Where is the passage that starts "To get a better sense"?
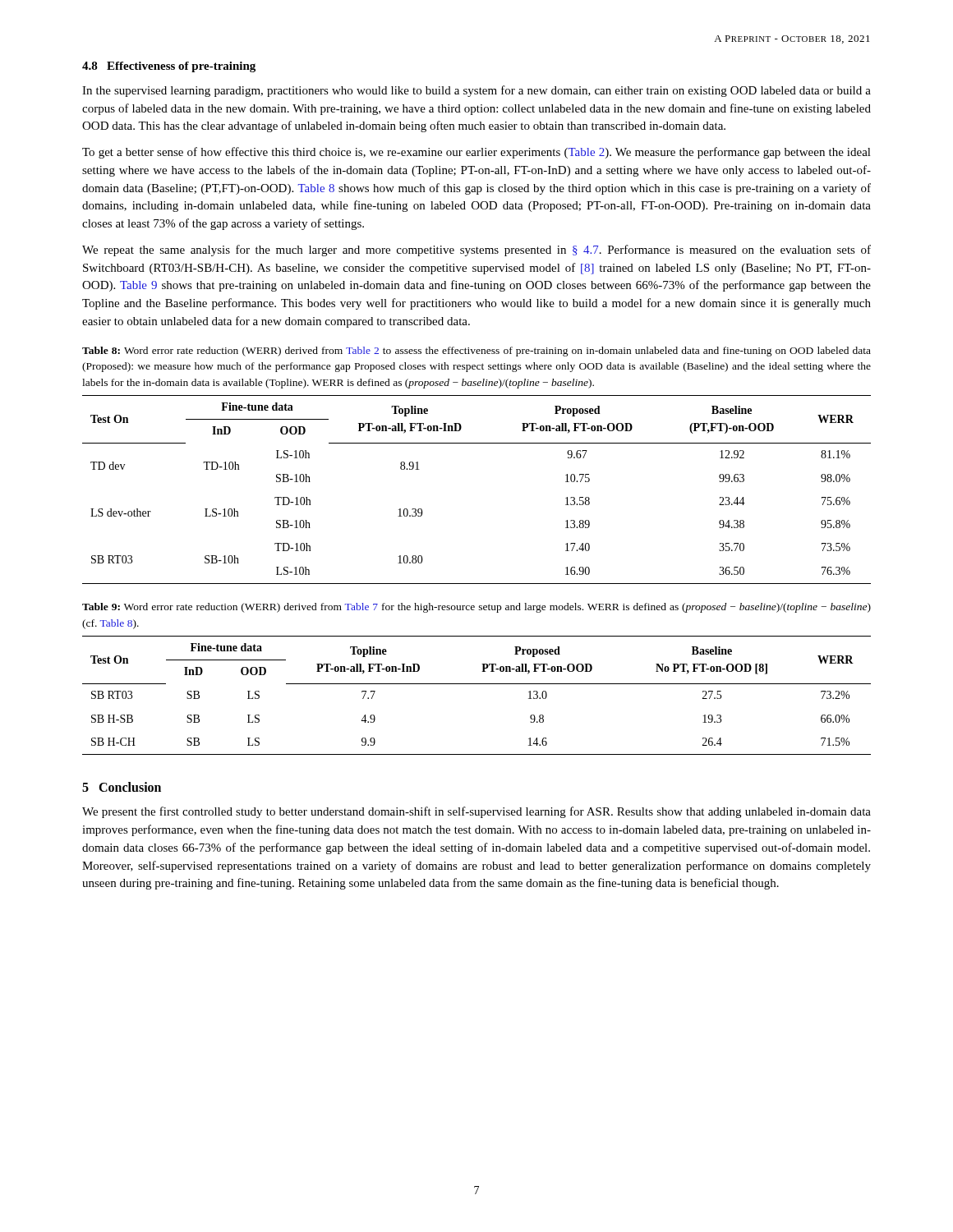Viewport: 953px width, 1232px height. tap(476, 188)
